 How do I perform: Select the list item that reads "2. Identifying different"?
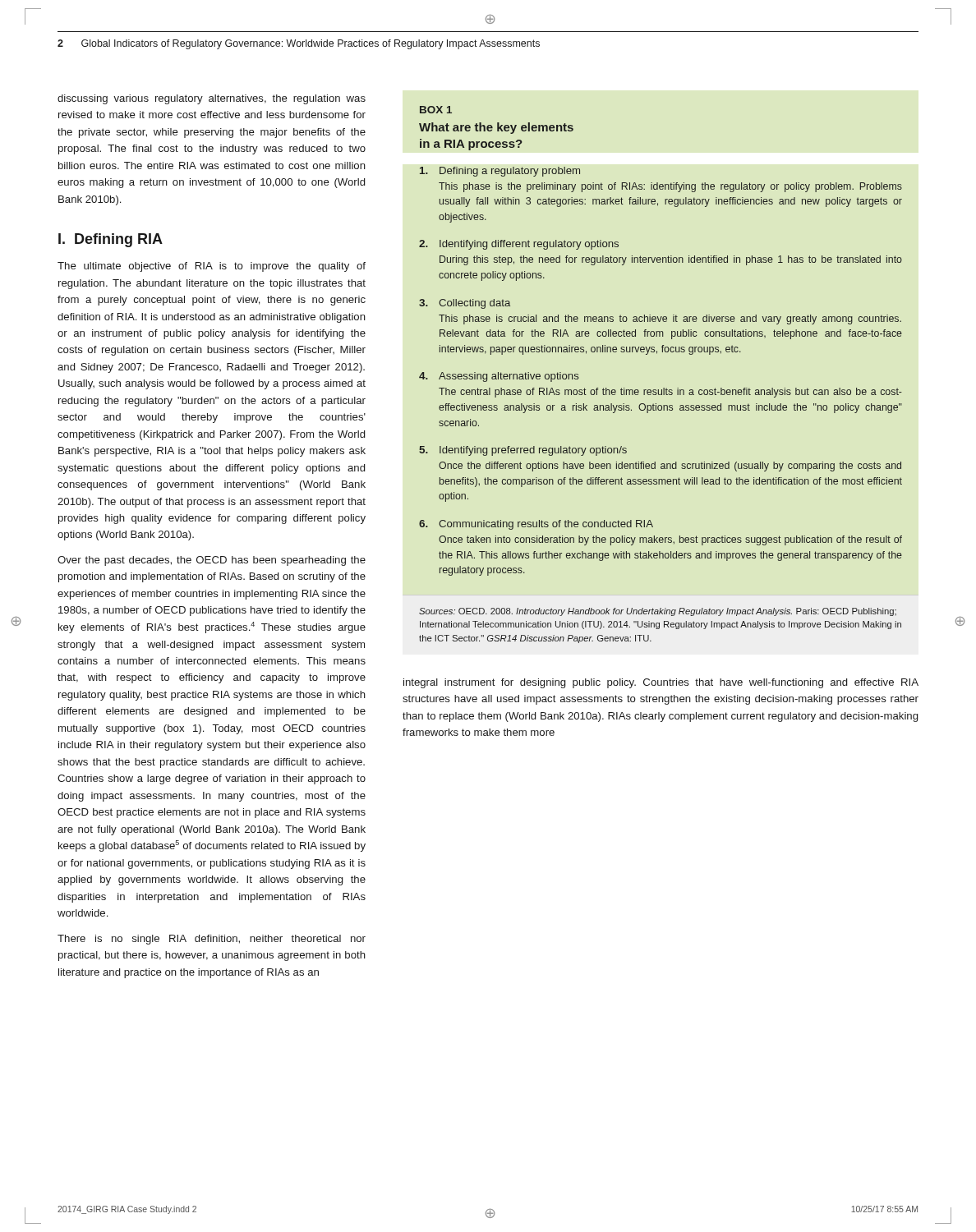coord(661,266)
